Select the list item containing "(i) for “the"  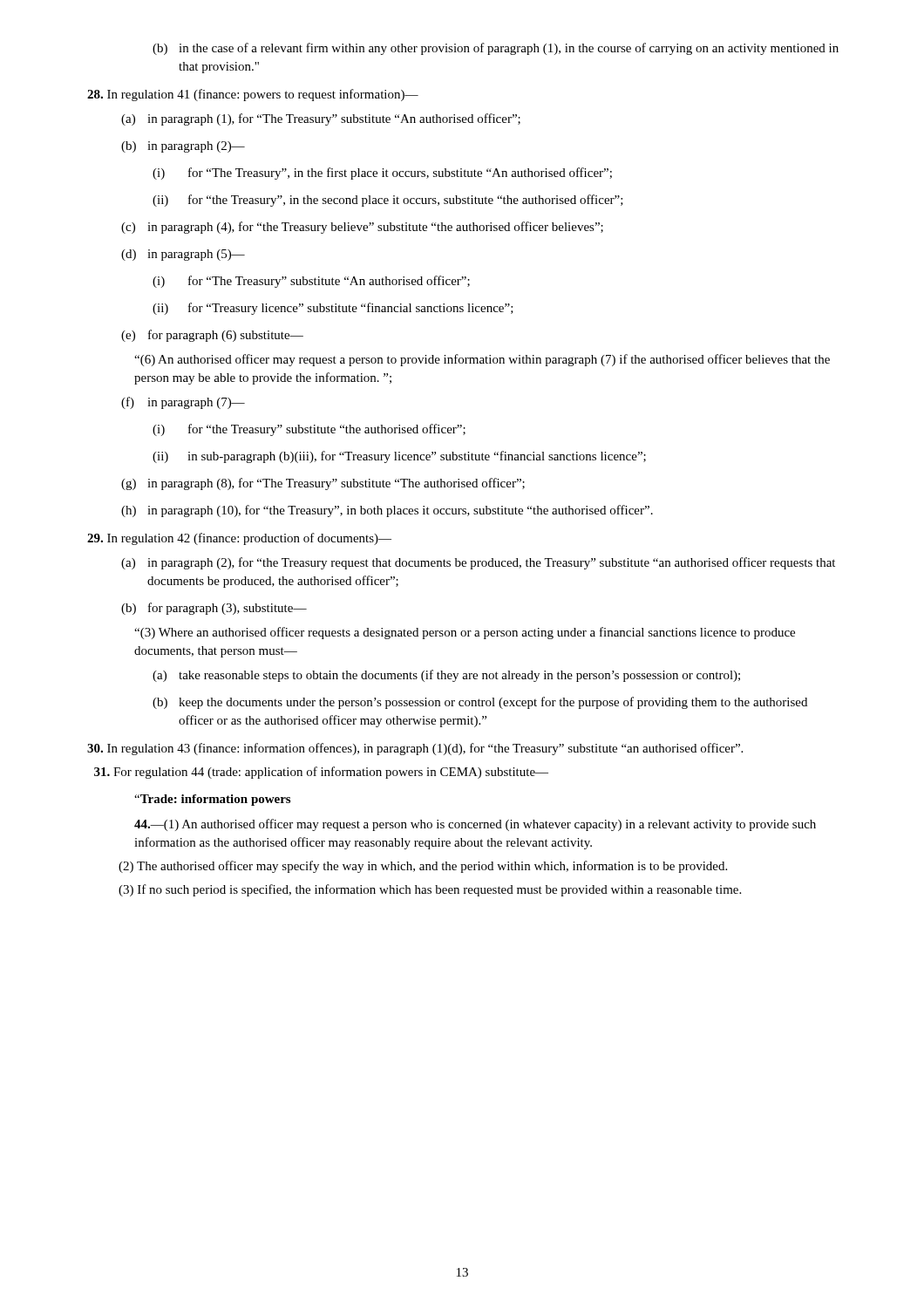pyautogui.click(x=309, y=430)
